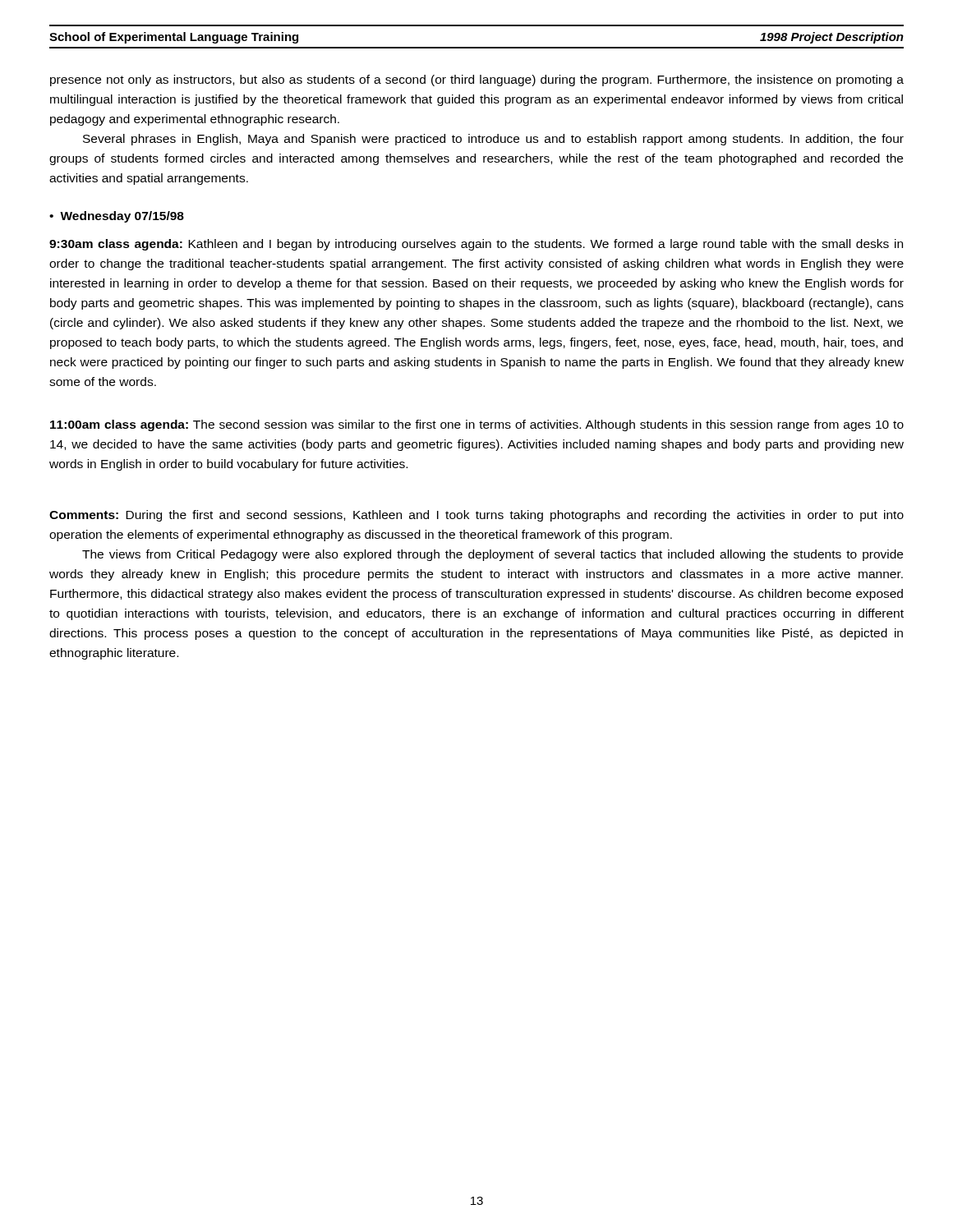The height and width of the screenshot is (1232, 953).
Task: Find the block on this page that starts "presence not only as instructors, but also"
Action: coord(476,129)
